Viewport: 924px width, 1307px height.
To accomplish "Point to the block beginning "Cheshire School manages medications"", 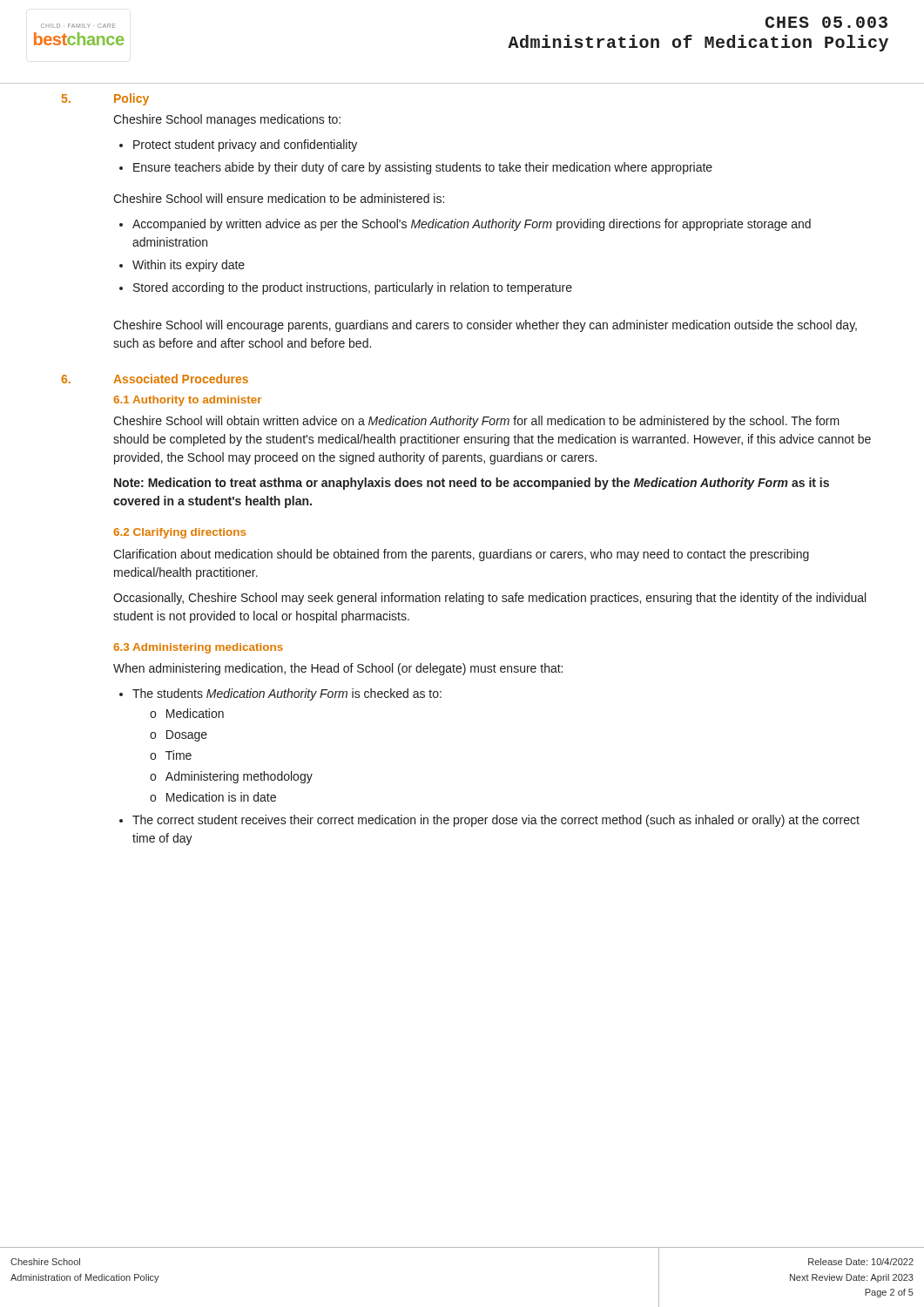I will (227, 120).
